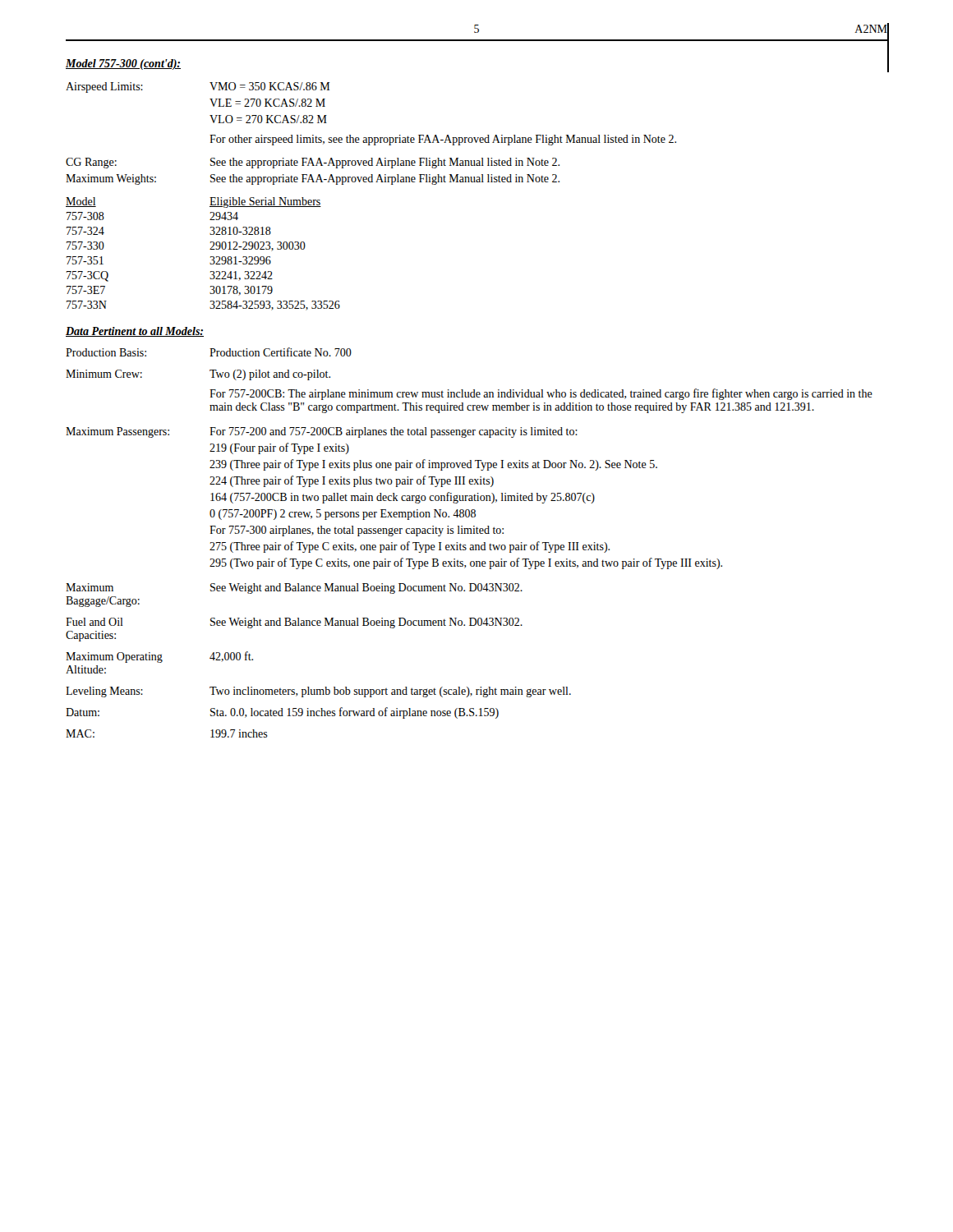Select the element starting "Maximum Weights: See"

tap(476, 179)
